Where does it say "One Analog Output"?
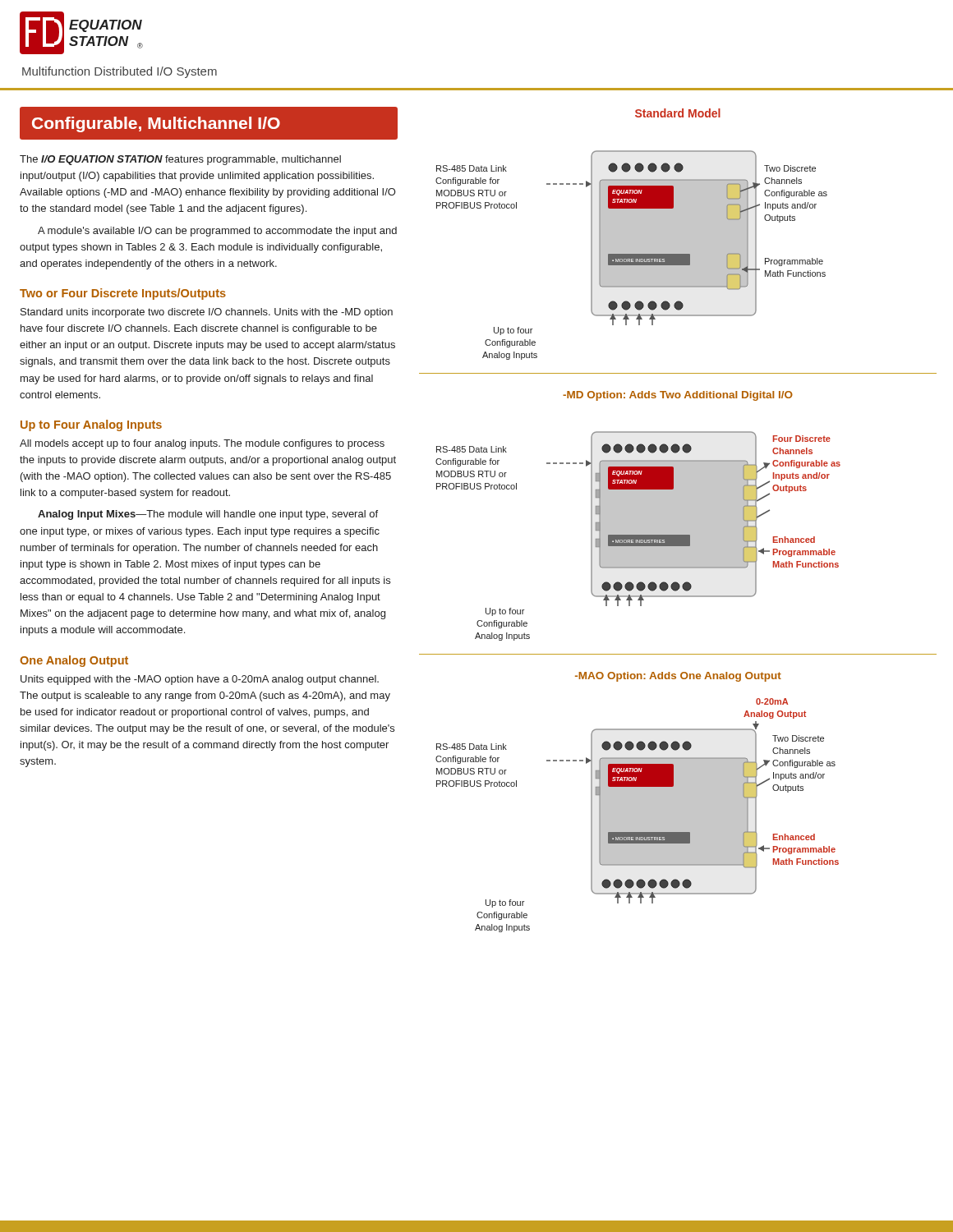953x1232 pixels. (x=74, y=660)
